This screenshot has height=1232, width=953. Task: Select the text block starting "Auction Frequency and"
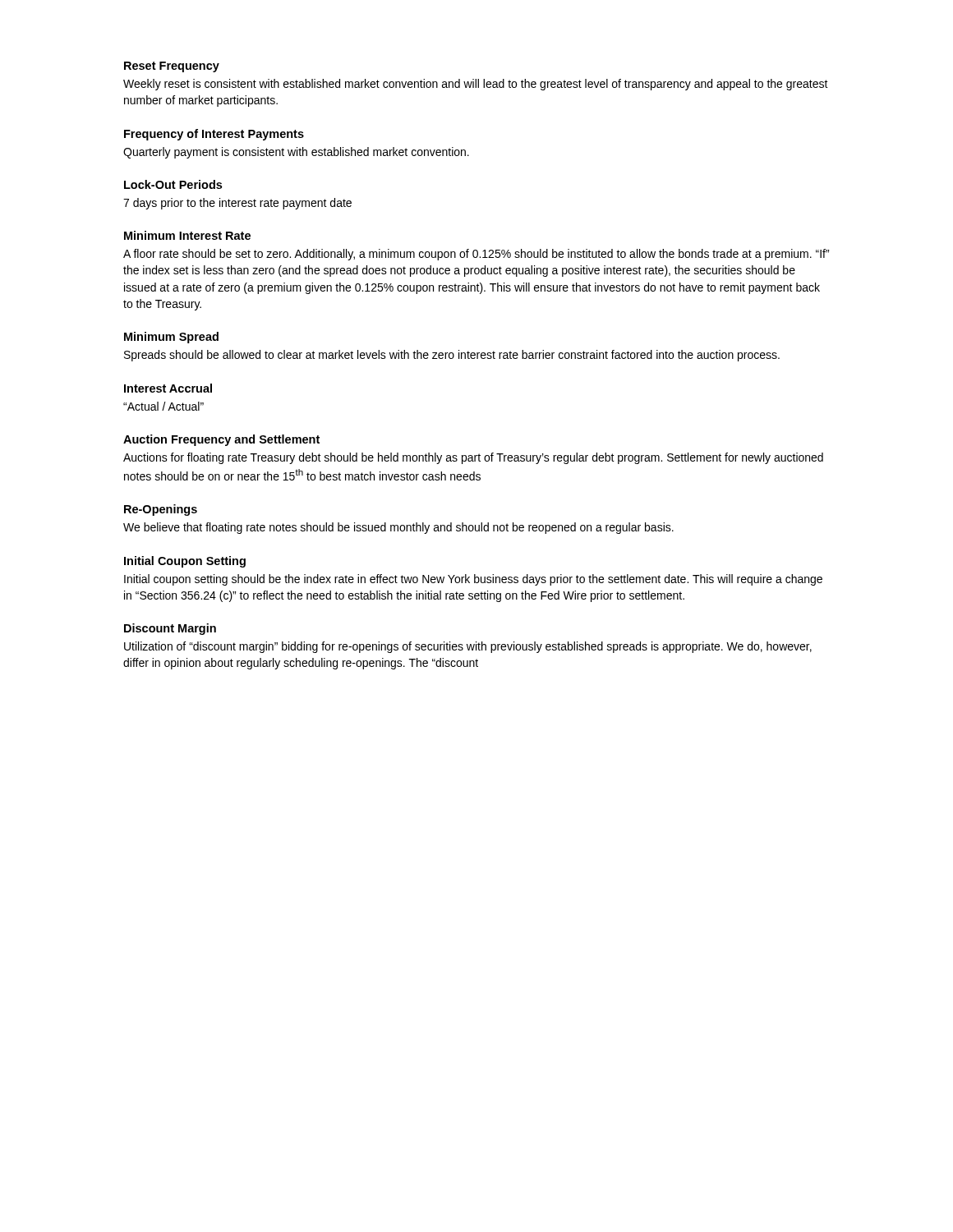point(222,439)
